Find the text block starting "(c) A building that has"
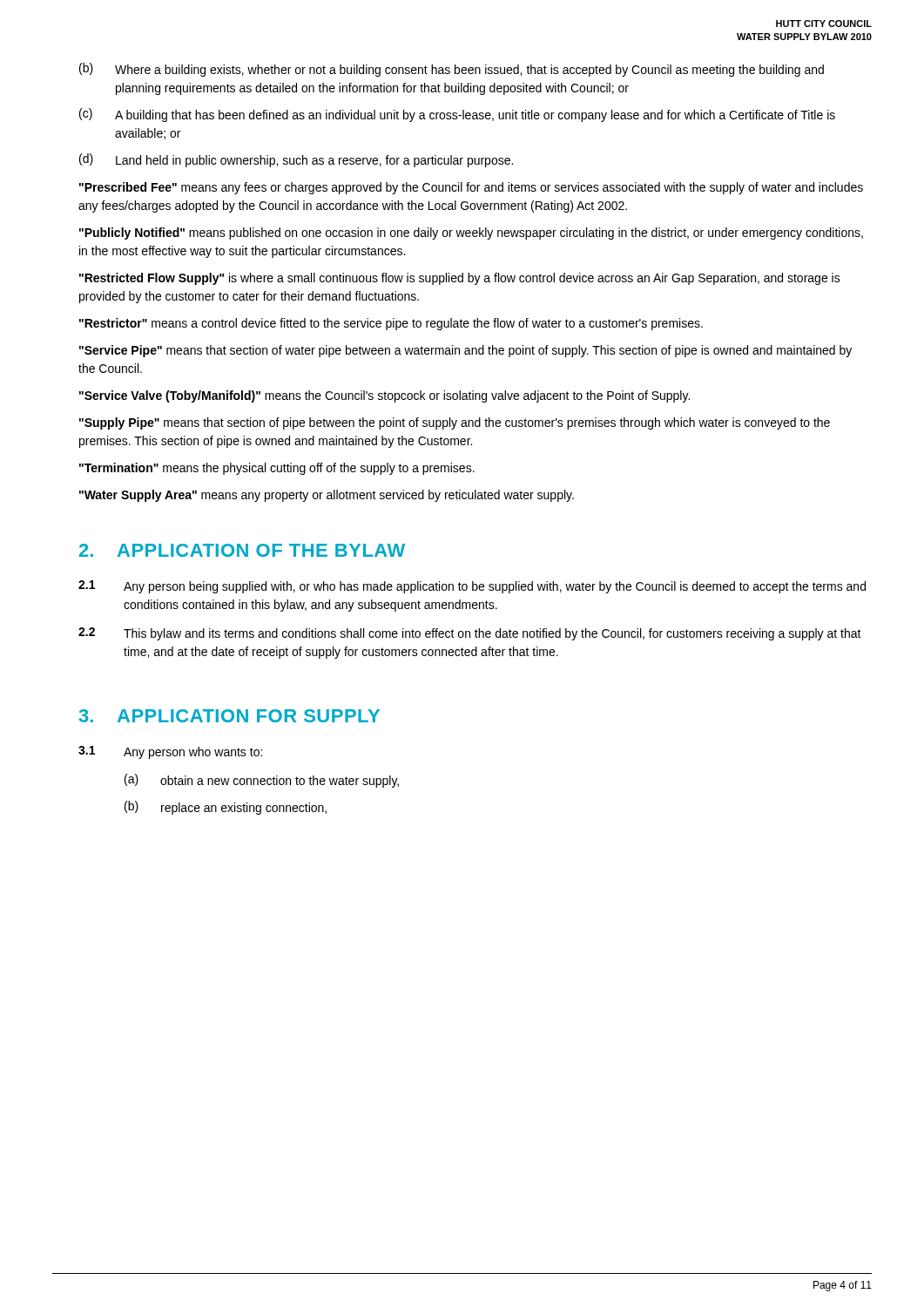Image resolution: width=924 pixels, height=1307 pixels. click(x=475, y=125)
